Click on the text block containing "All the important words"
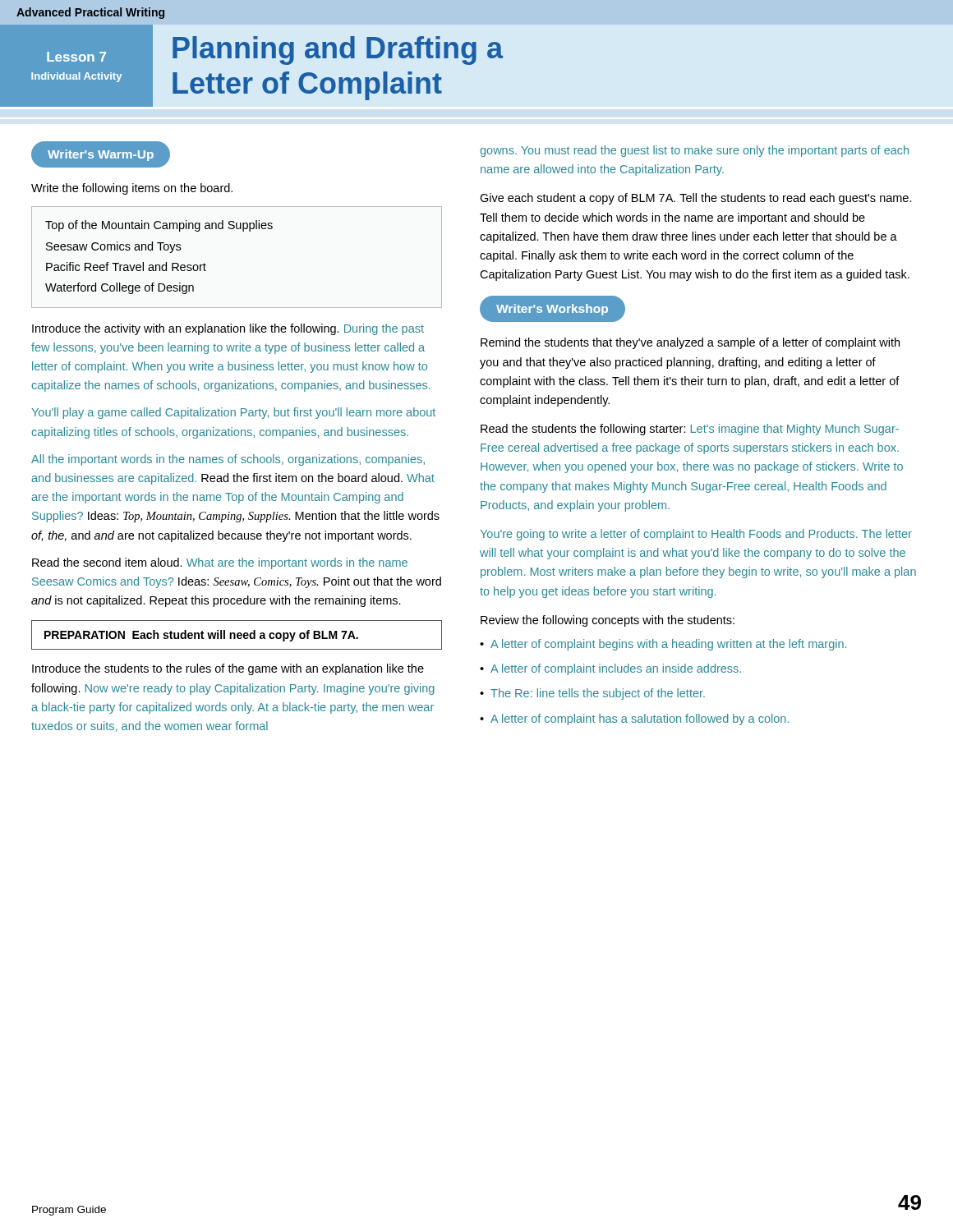The height and width of the screenshot is (1232, 953). coord(235,497)
